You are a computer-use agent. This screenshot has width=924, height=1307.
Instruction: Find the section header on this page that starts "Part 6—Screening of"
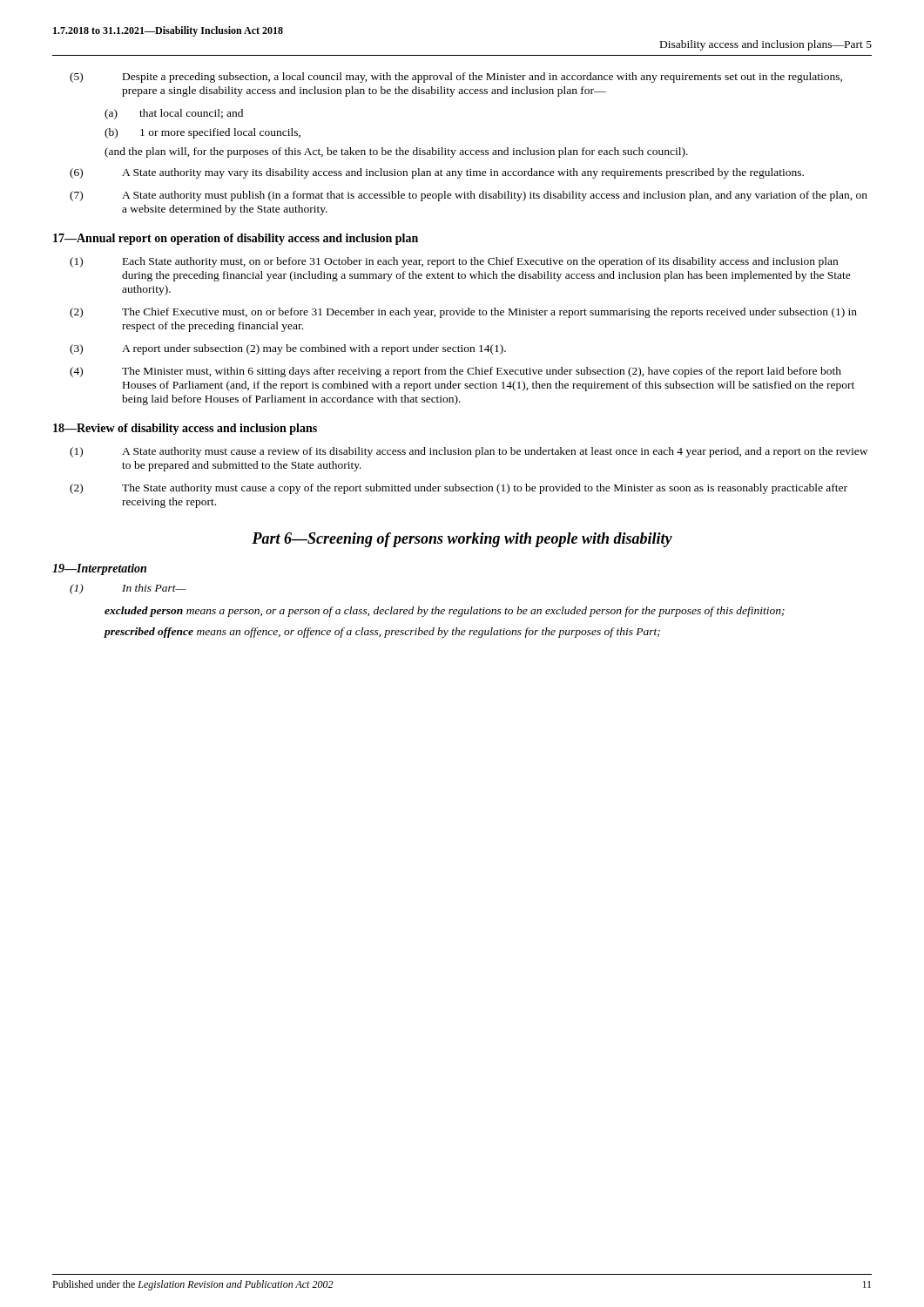(x=462, y=538)
